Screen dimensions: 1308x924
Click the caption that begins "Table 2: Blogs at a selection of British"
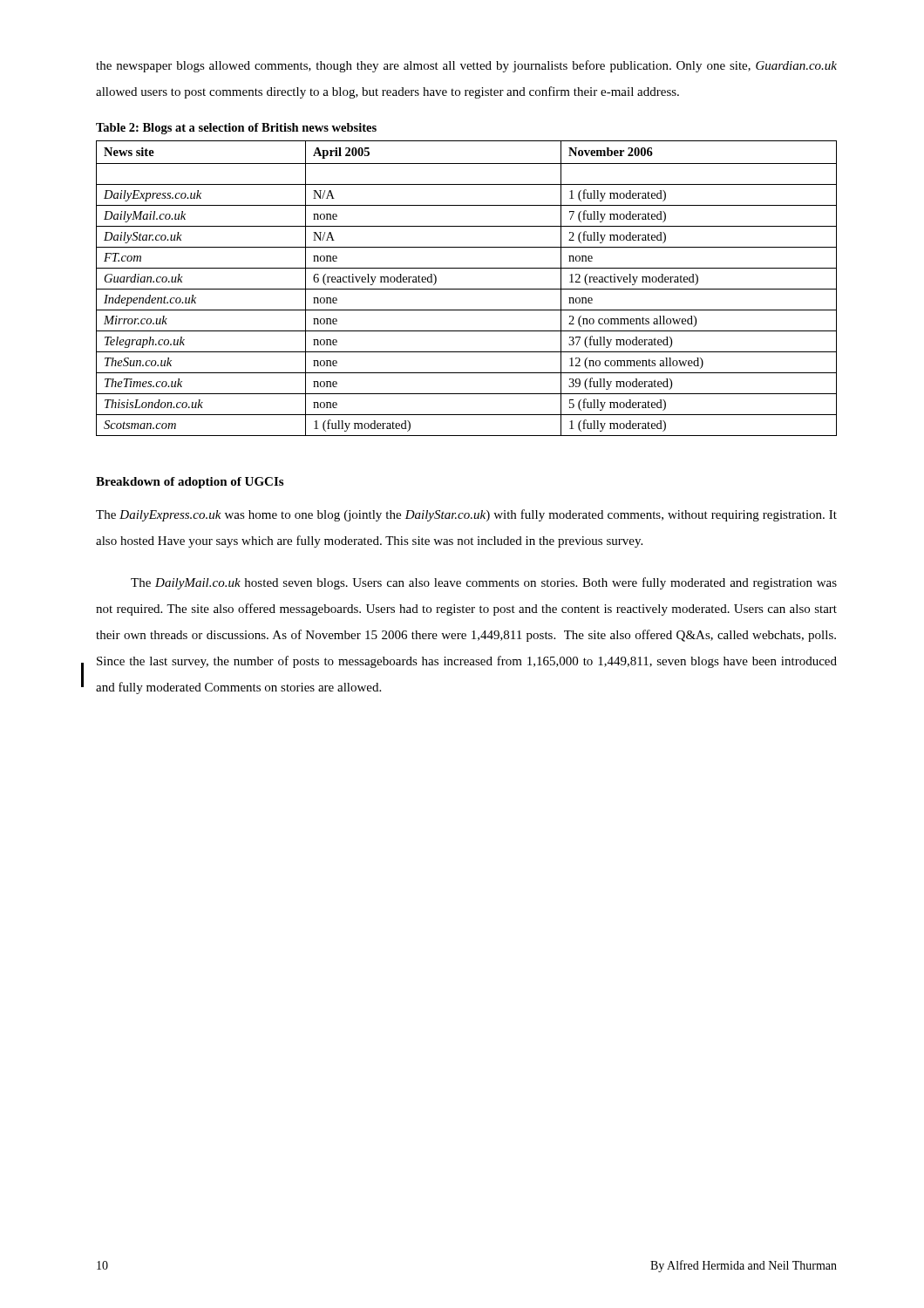tap(236, 127)
